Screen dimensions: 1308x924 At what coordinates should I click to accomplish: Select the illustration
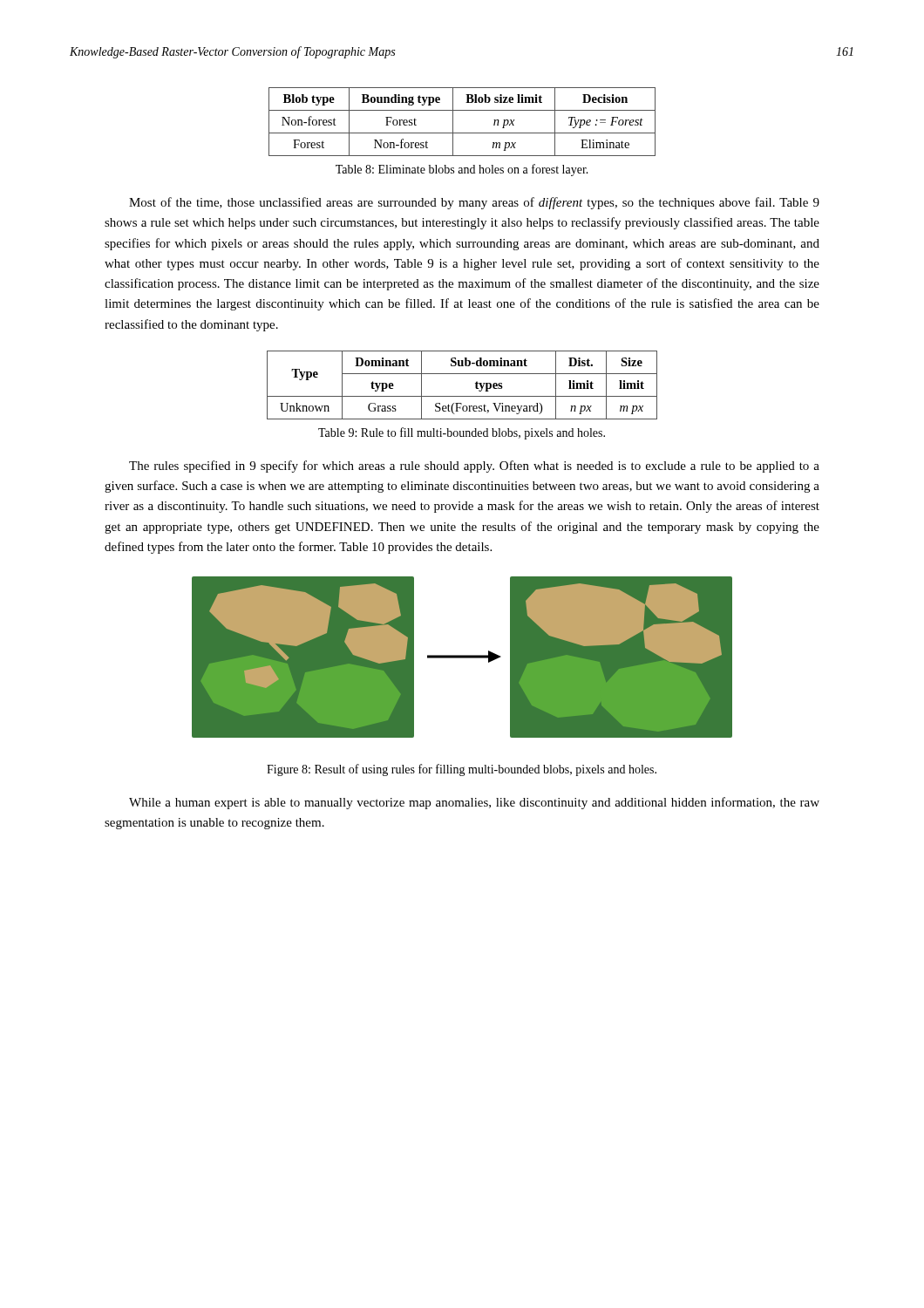pyautogui.click(x=462, y=665)
